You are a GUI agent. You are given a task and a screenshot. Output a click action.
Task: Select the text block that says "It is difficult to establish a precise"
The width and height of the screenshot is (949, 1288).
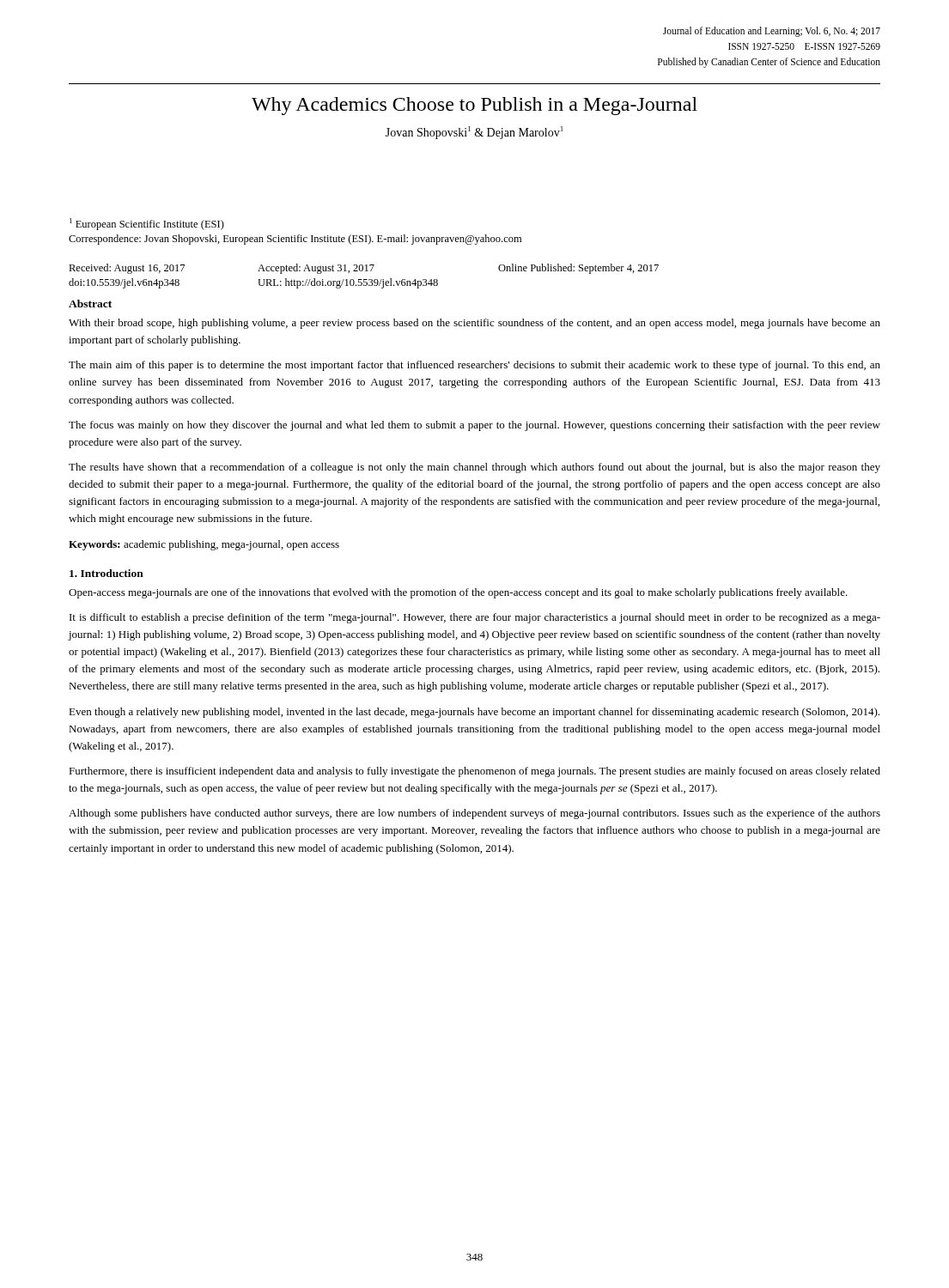(x=474, y=651)
